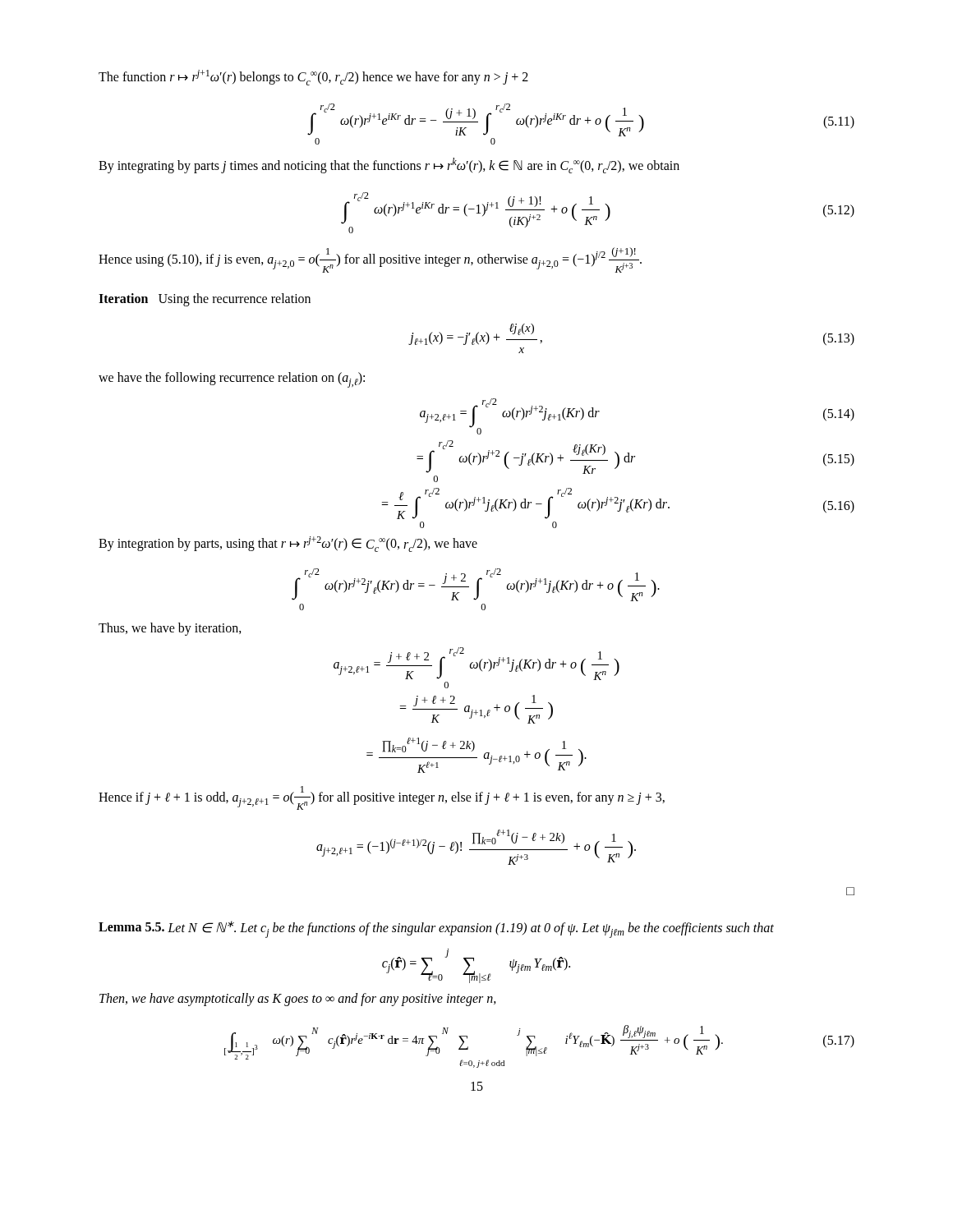Find the block on this page that starts "Lemma 5.5. Let N"
953x1232 pixels.
coord(436,928)
